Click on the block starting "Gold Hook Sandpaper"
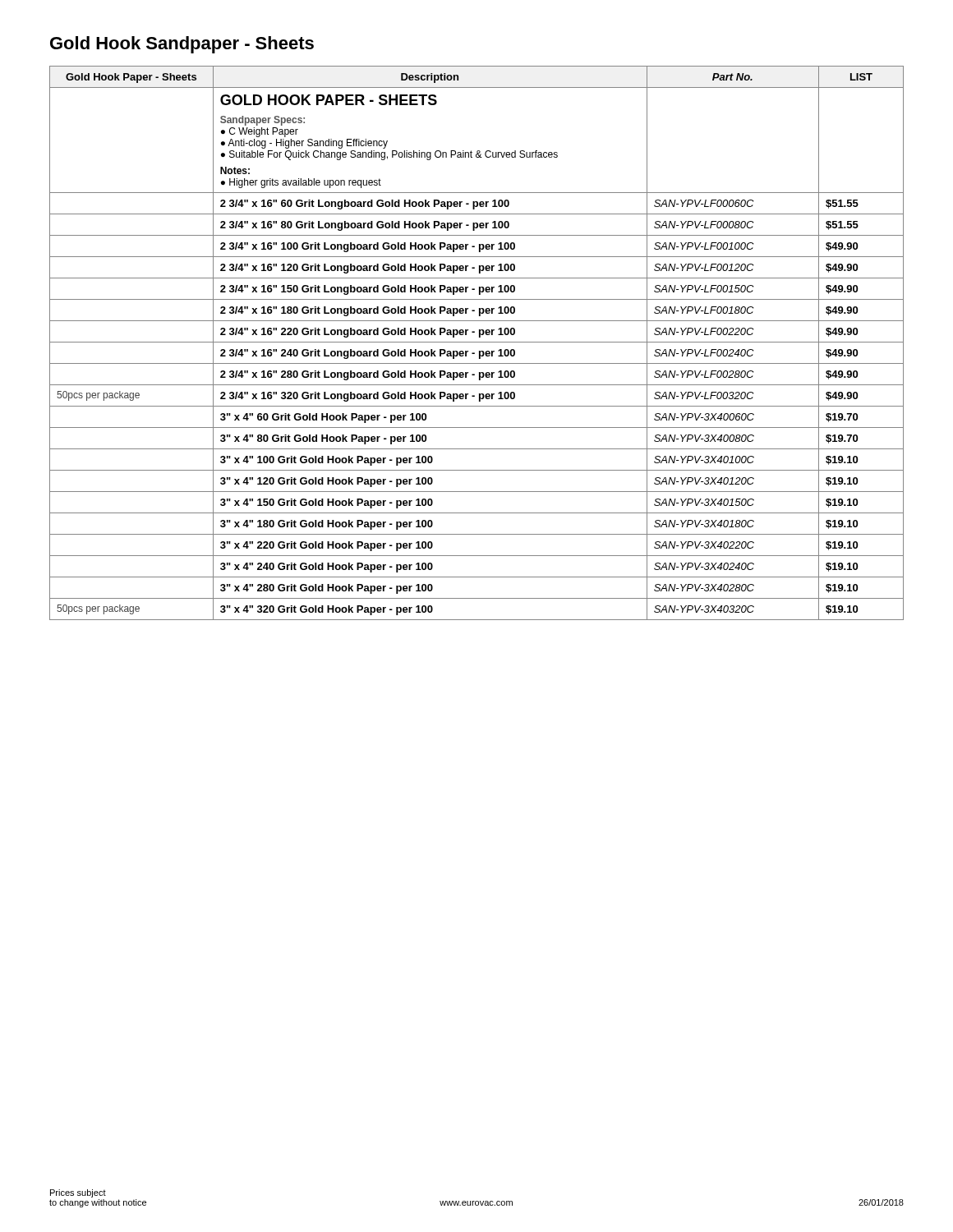Image resolution: width=953 pixels, height=1232 pixels. click(182, 43)
